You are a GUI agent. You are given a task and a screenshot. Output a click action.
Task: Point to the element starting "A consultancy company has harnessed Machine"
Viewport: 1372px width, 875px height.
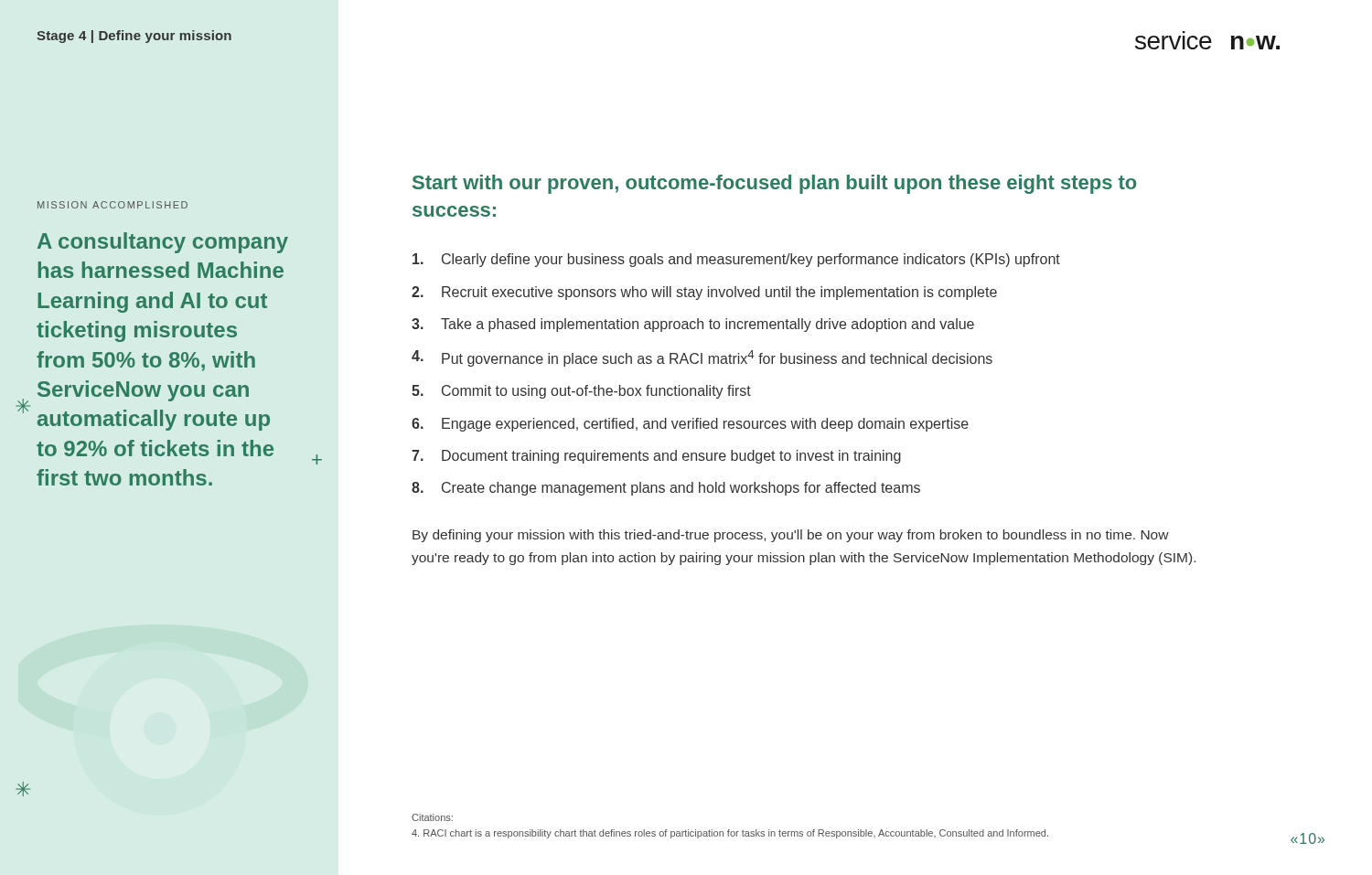coord(162,359)
